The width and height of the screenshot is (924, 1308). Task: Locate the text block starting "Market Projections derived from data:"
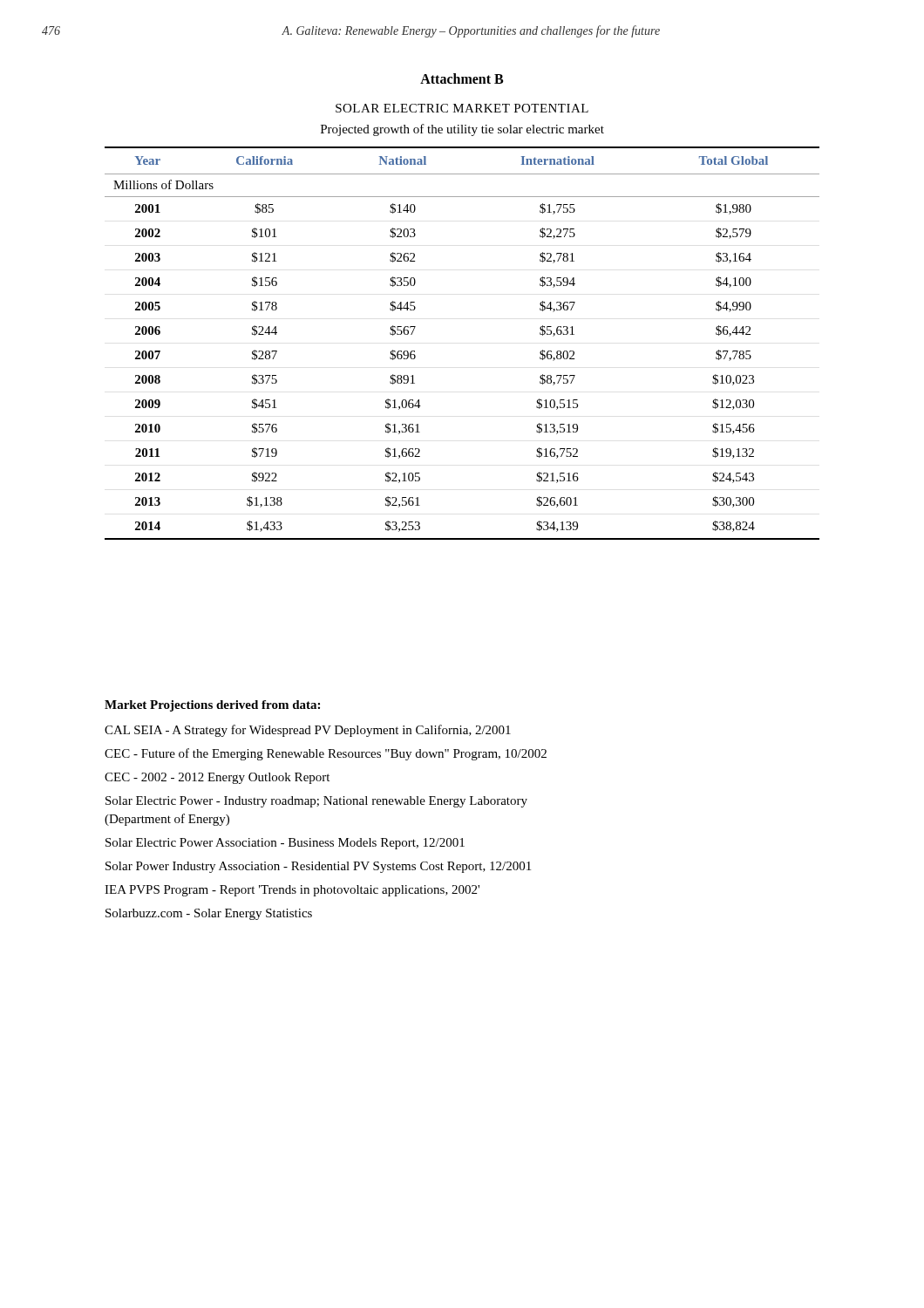click(x=213, y=705)
